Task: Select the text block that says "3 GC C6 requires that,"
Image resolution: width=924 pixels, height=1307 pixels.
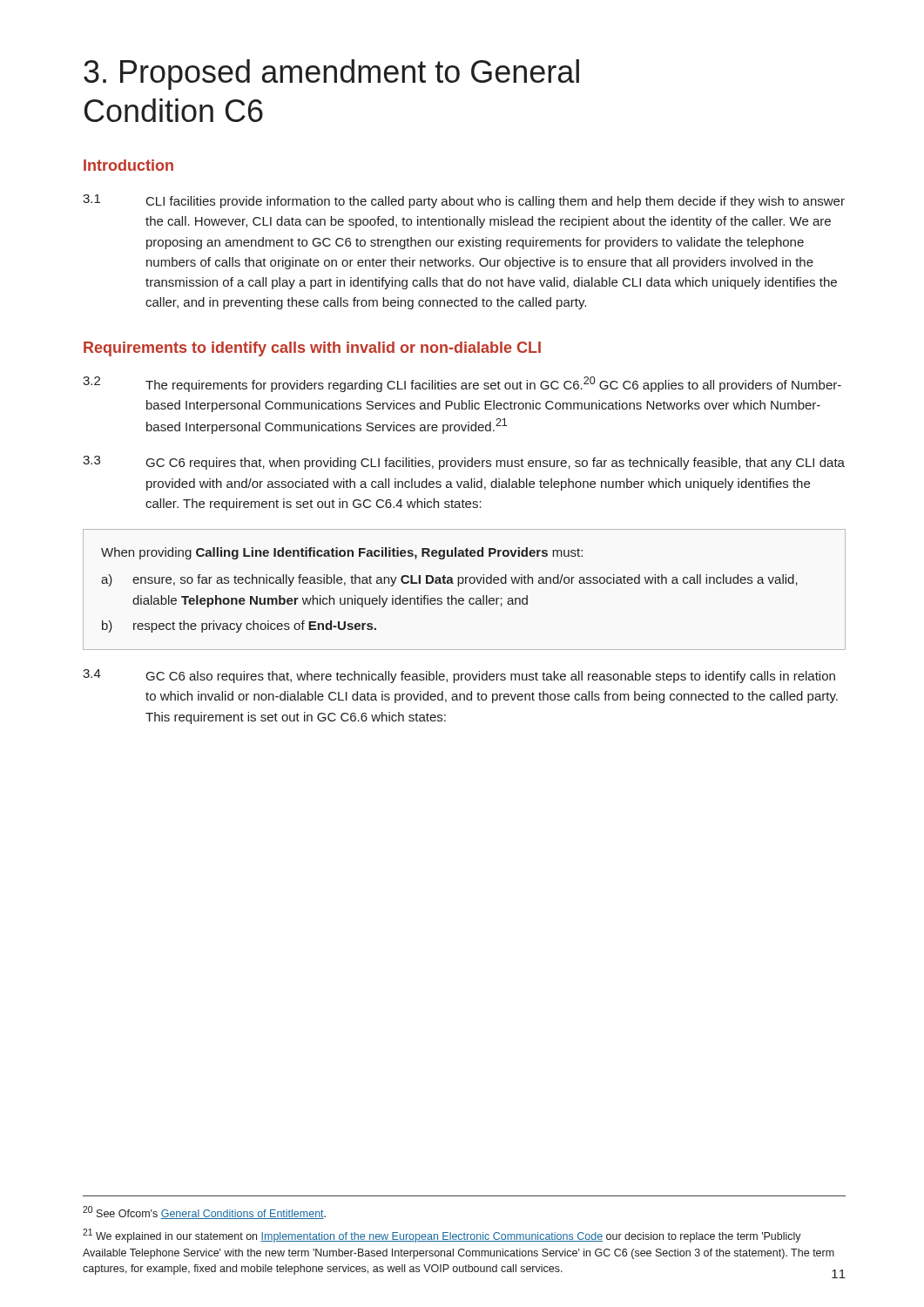Action: click(464, 483)
